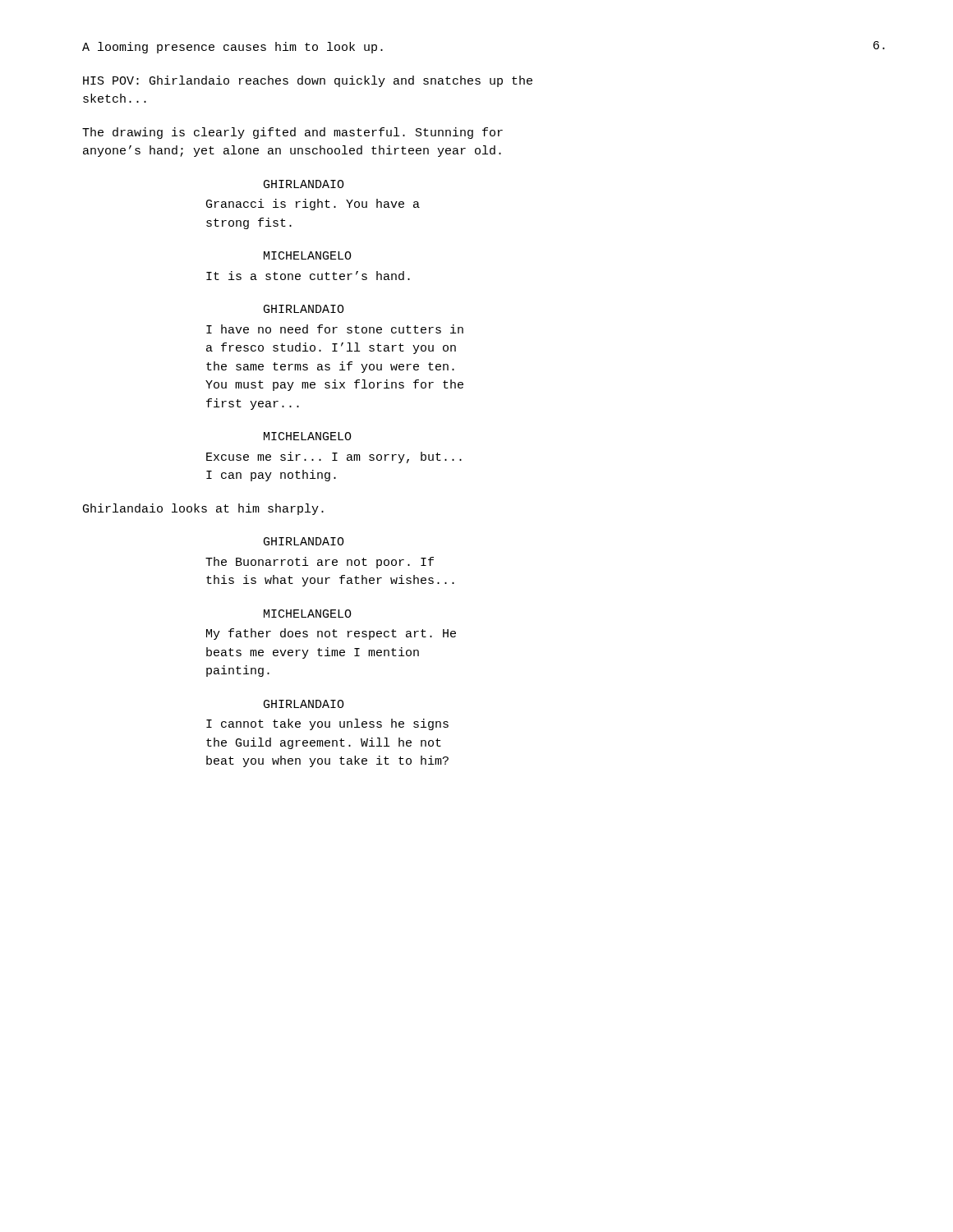Locate the block starting "GHIRLANDAIO The Buonarroti are not poor."
The height and width of the screenshot is (1232, 953).
tap(304, 541)
